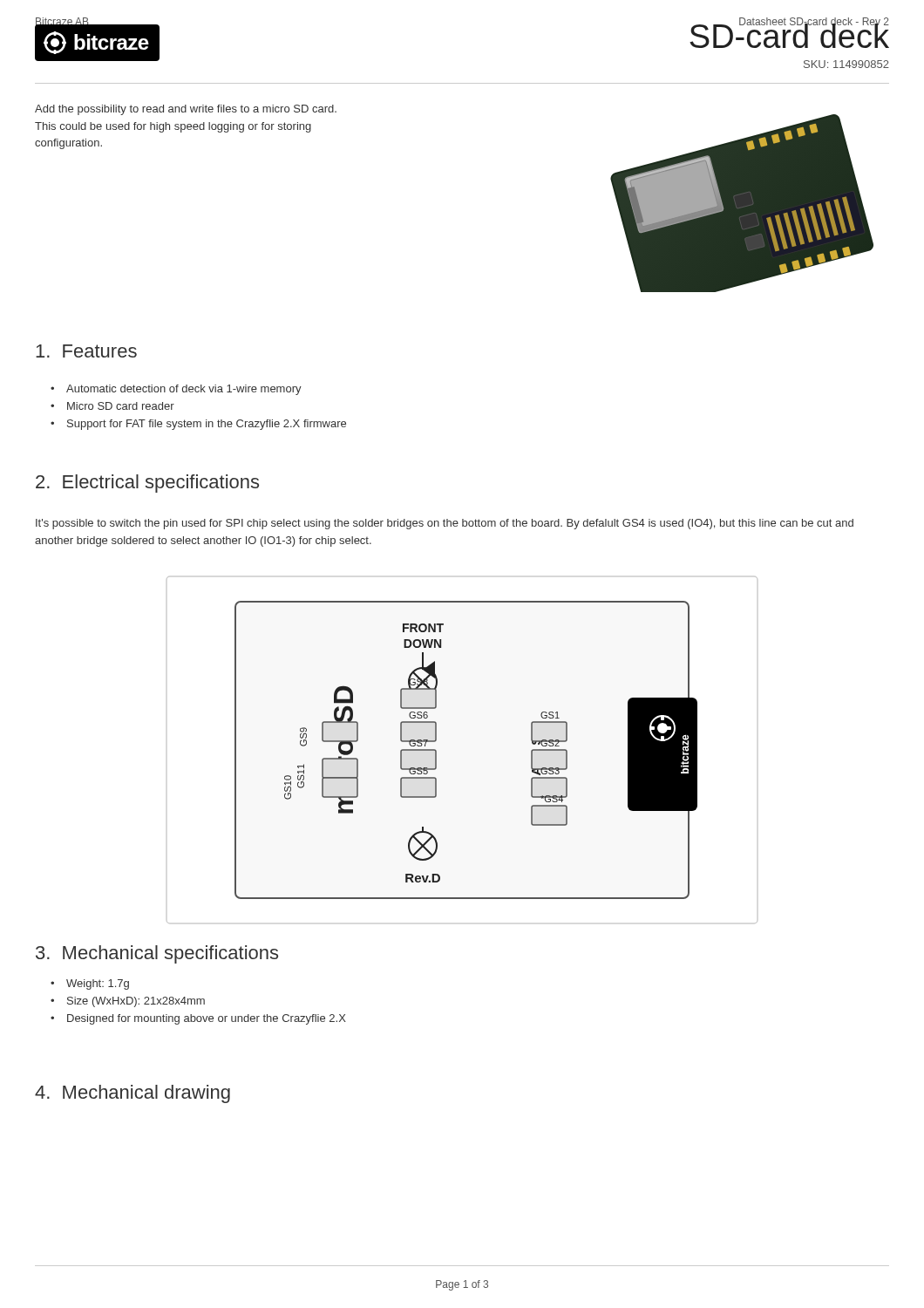Locate the element starting "Designed for mounting above or under the Crazyflie"
This screenshot has width=924, height=1308.
[206, 1018]
